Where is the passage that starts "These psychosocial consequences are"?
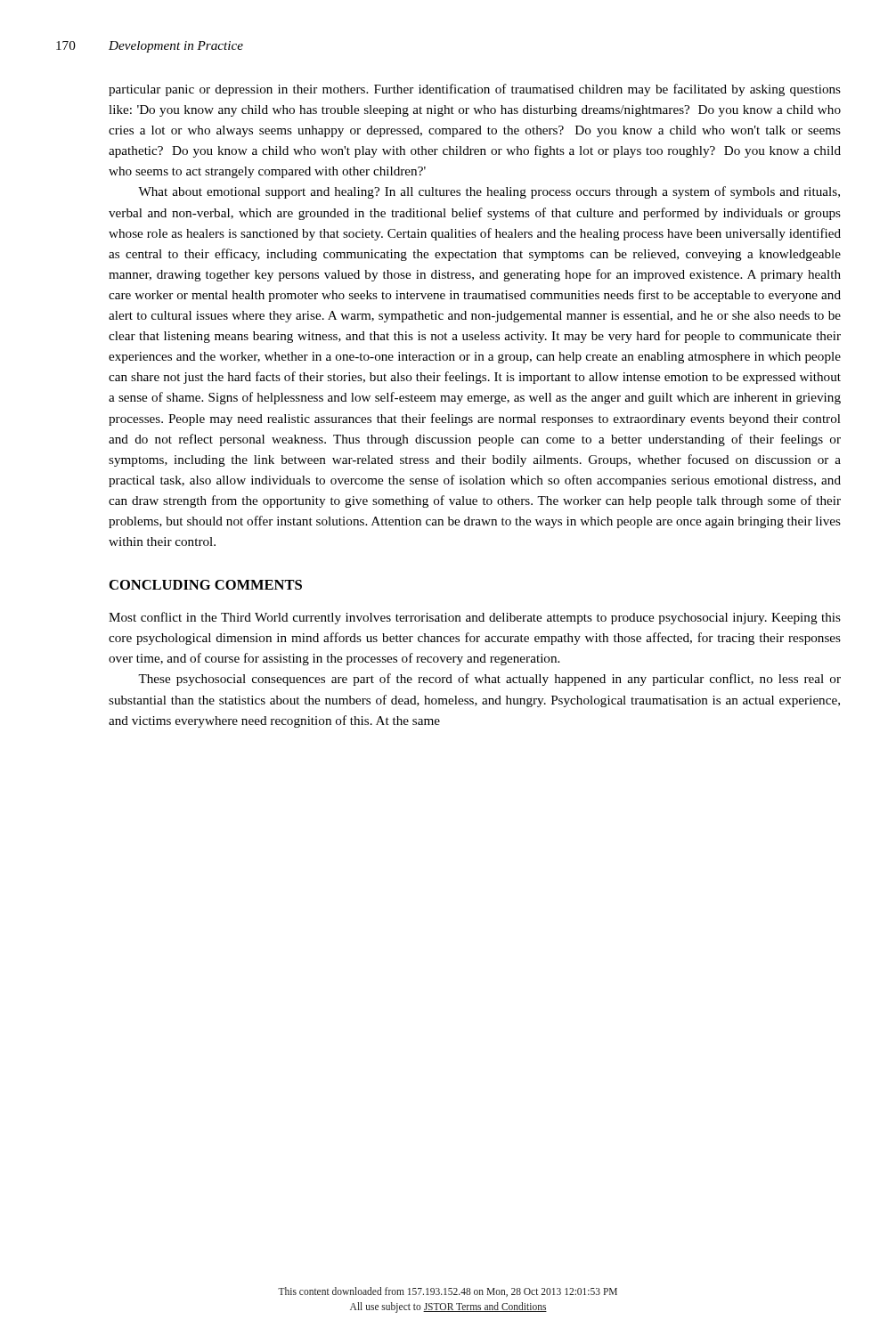Image resolution: width=896 pixels, height=1336 pixels. [475, 699]
